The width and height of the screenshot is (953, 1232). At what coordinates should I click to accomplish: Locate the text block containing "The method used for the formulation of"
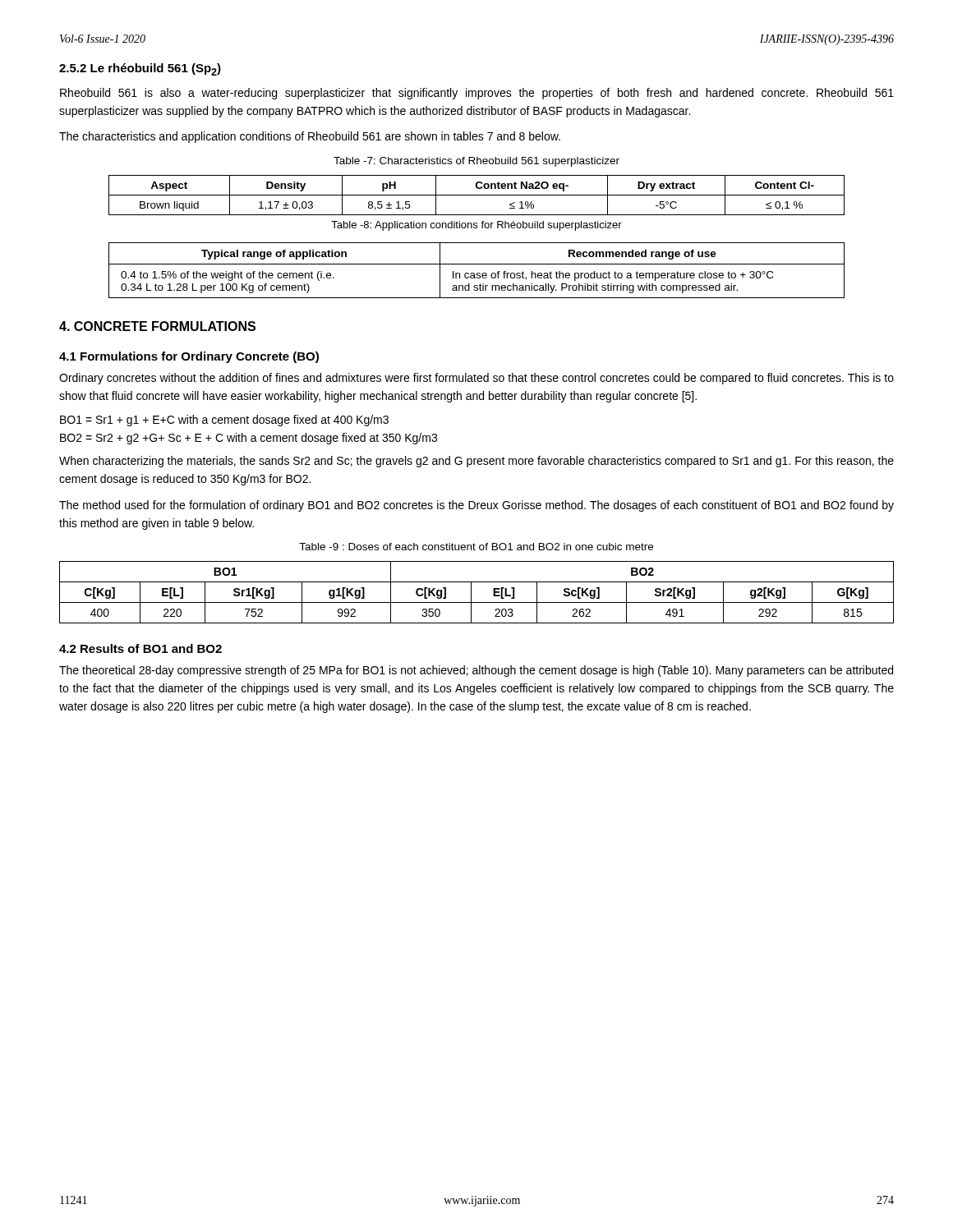(476, 514)
